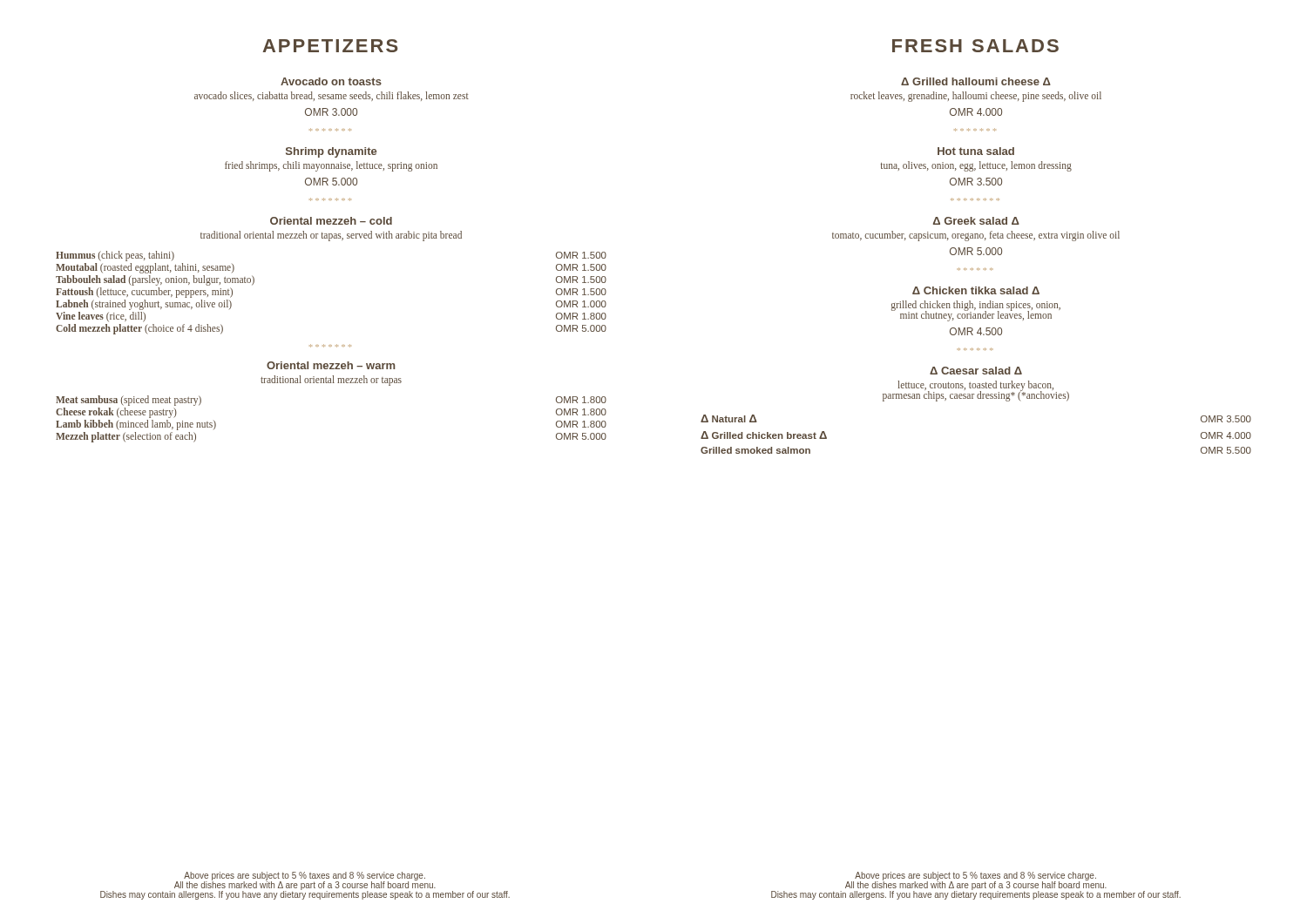Screen dimensions: 924x1307
Task: Point to the block beginning "Δ Grilled halloumi cheese Δ rocket leaves,"
Action: pyautogui.click(x=976, y=105)
